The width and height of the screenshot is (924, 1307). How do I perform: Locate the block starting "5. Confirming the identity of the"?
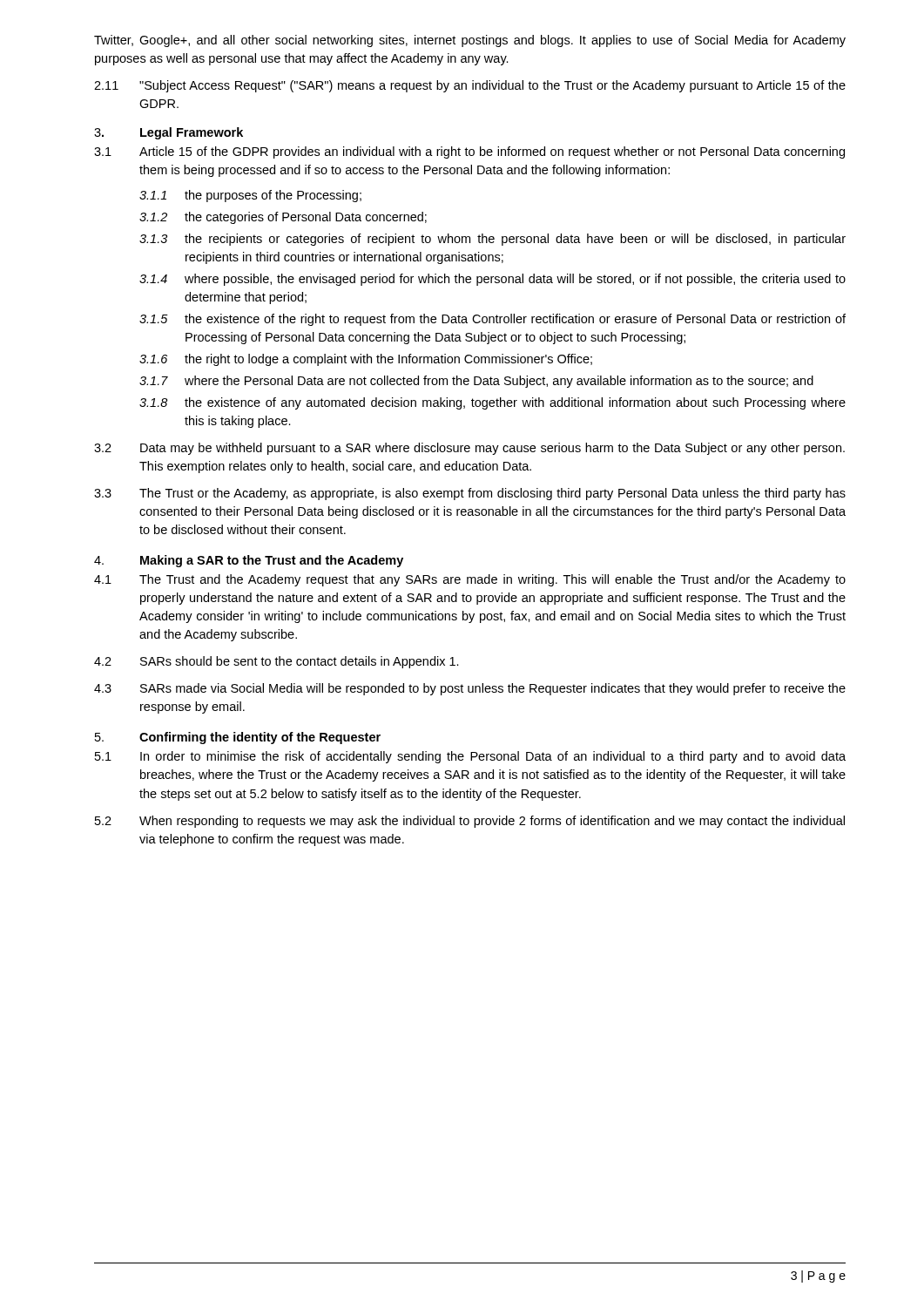click(238, 738)
